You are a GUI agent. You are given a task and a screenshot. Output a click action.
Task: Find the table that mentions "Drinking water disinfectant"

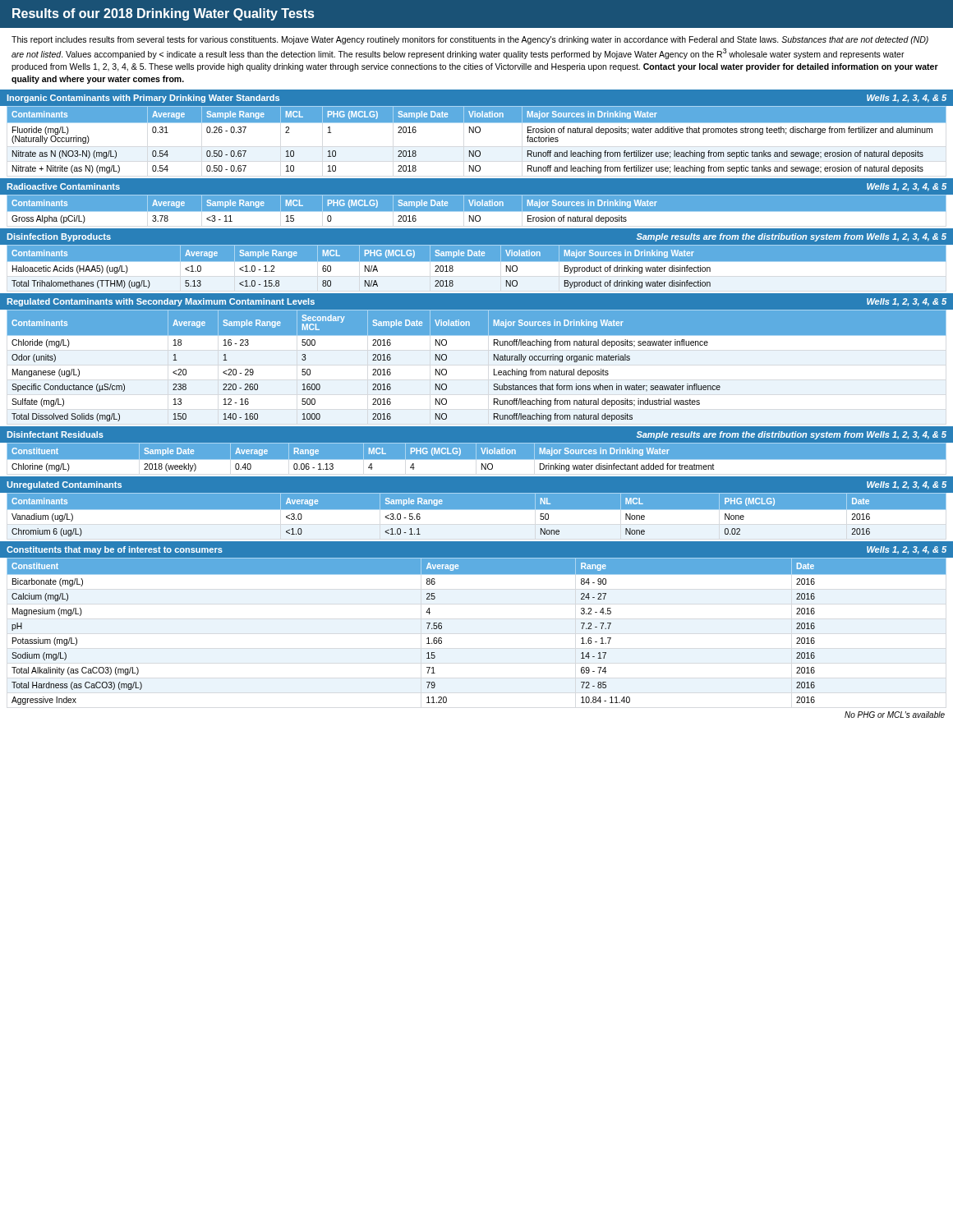pyautogui.click(x=476, y=460)
